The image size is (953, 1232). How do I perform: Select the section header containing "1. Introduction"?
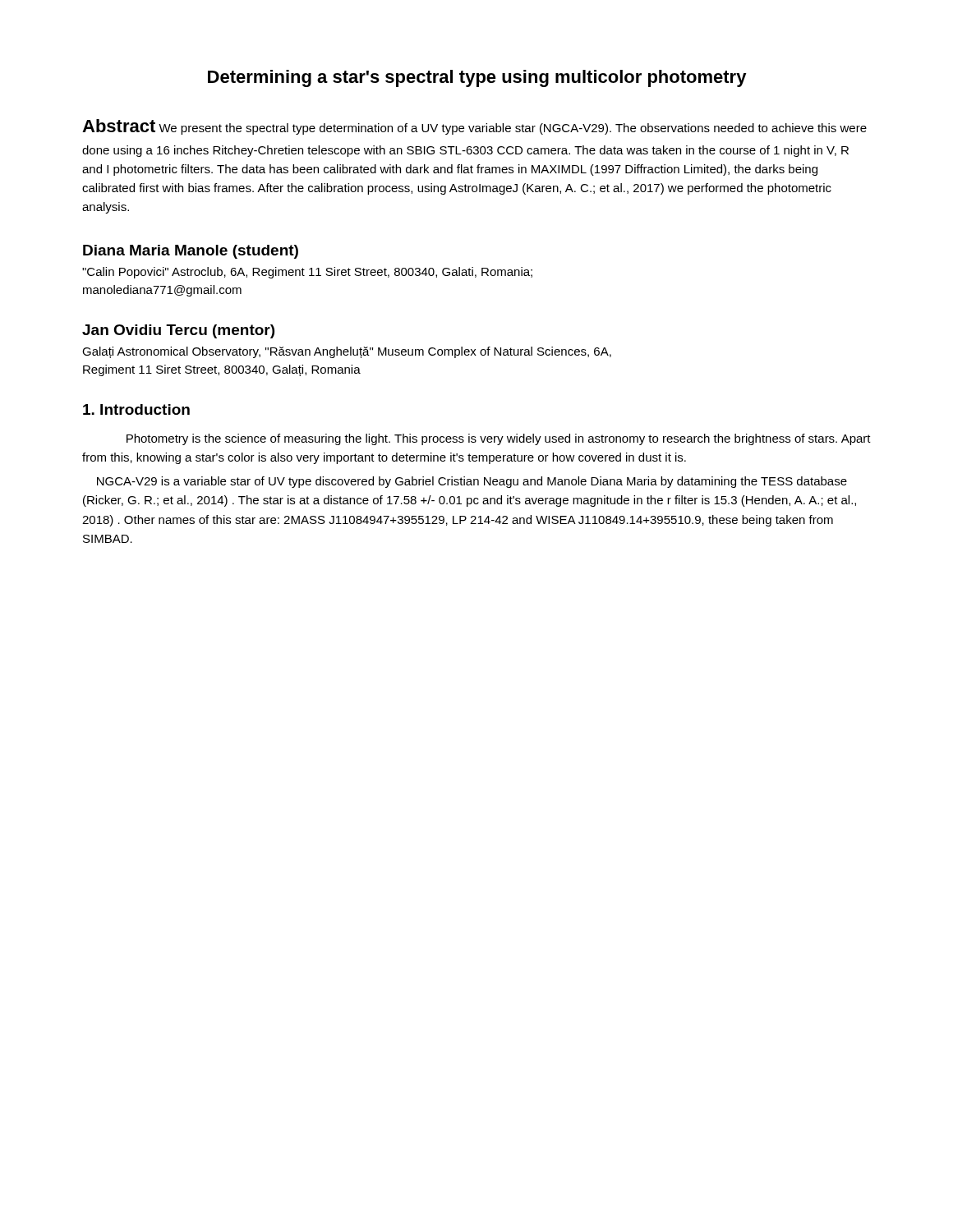click(136, 409)
